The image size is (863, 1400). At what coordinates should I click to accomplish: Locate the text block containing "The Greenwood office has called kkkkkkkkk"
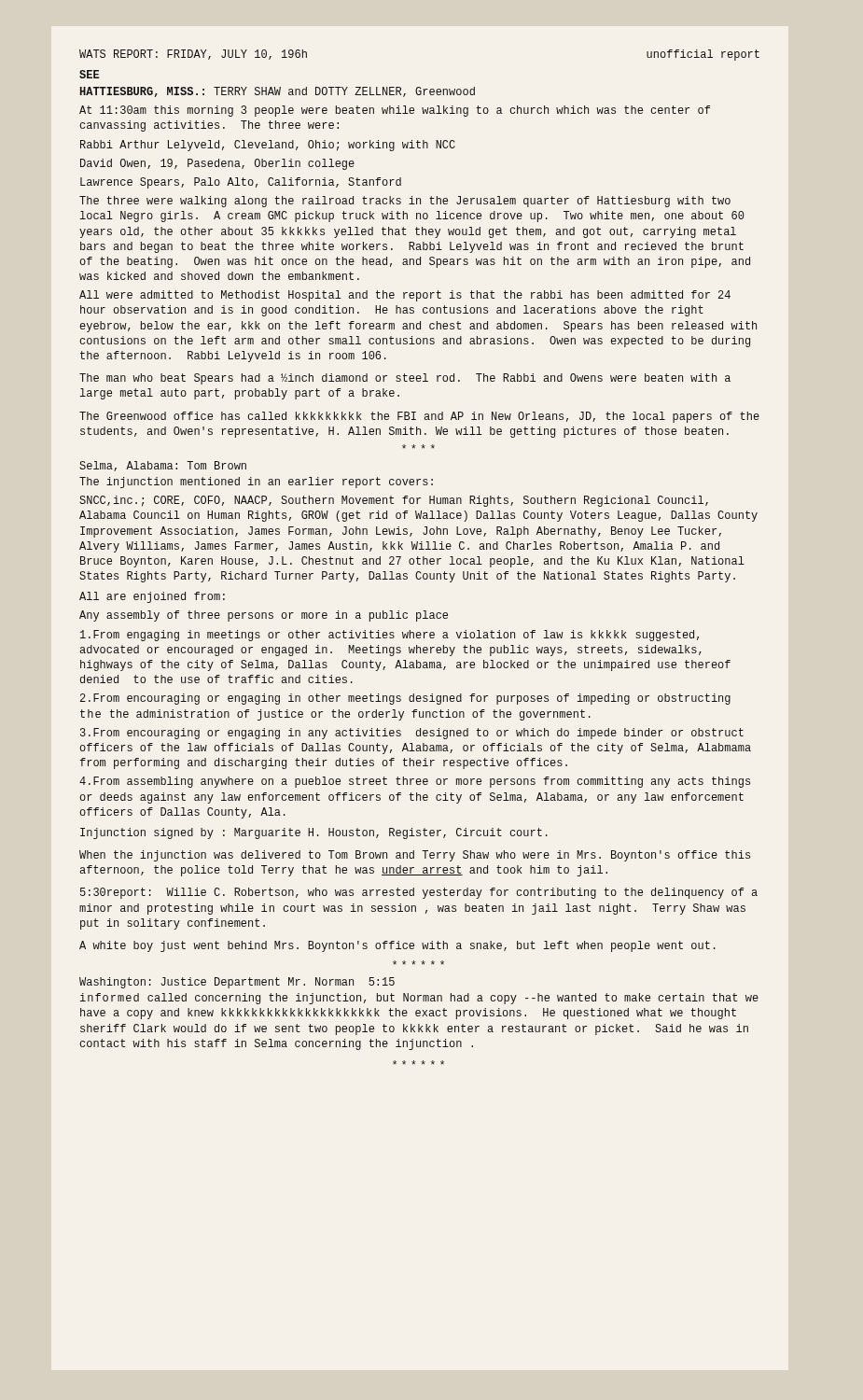point(420,424)
